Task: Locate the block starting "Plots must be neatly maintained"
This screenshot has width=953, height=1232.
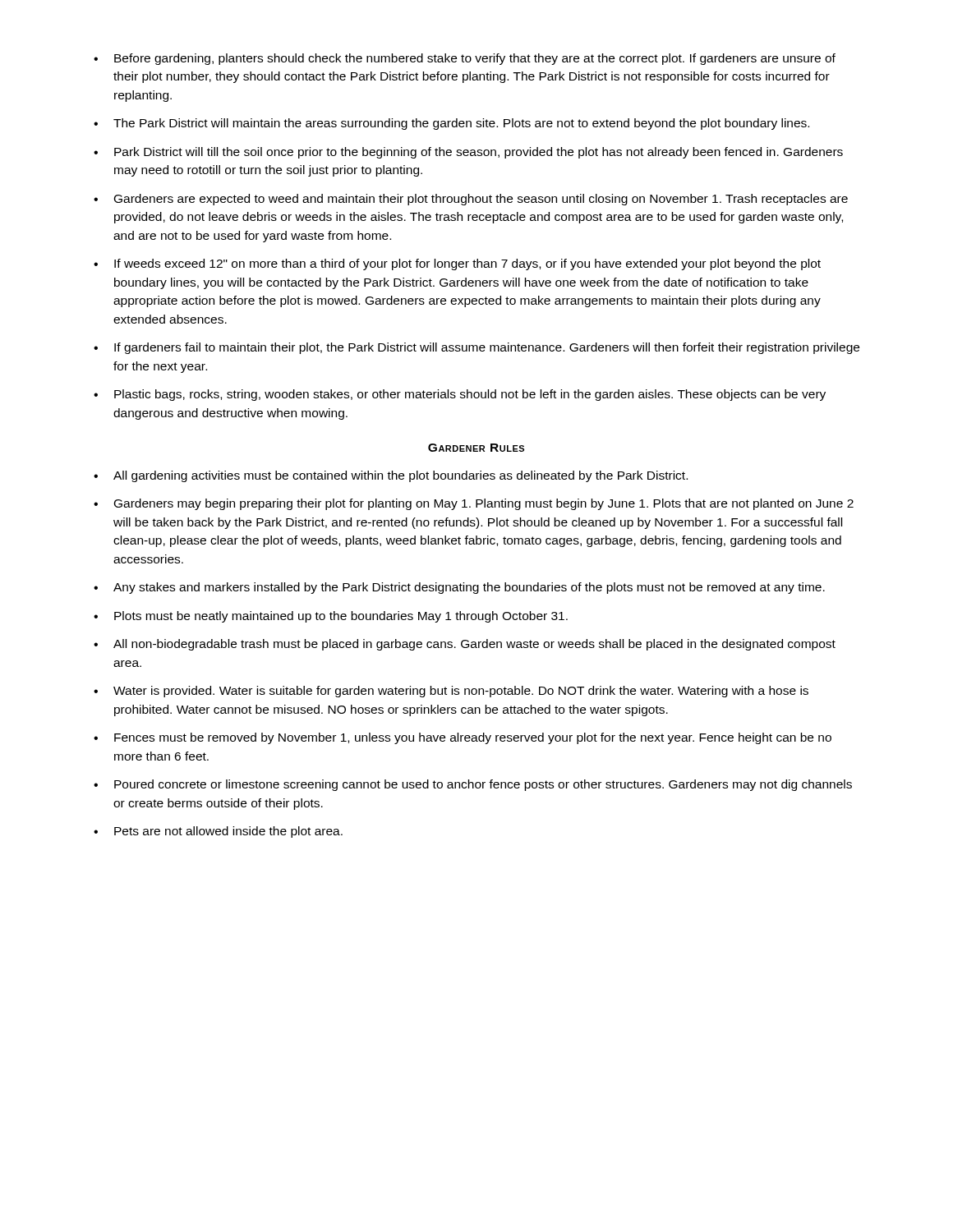Action: pyautogui.click(x=476, y=616)
